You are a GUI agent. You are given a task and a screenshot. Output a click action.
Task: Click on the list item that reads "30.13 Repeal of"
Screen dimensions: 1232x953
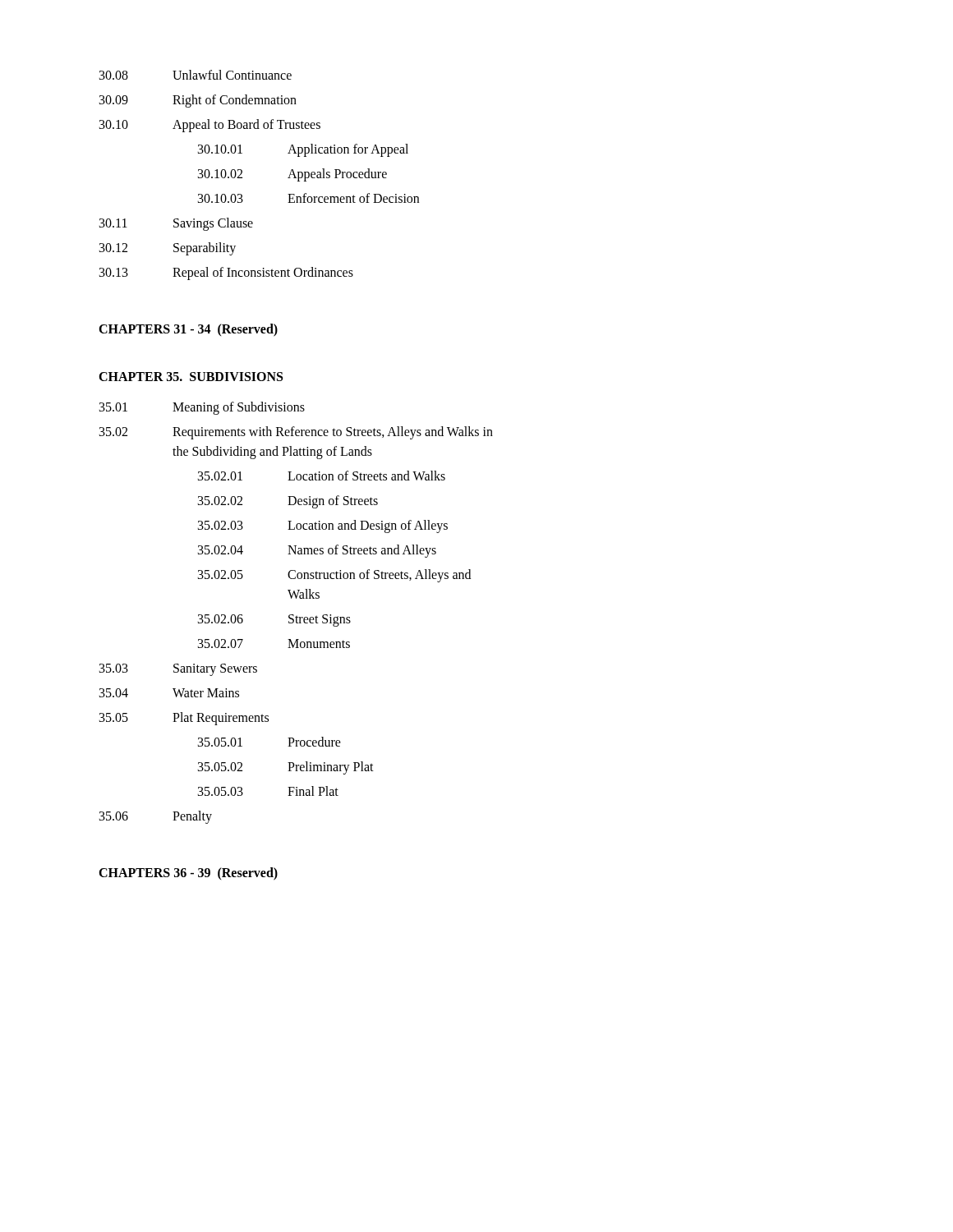coord(226,274)
